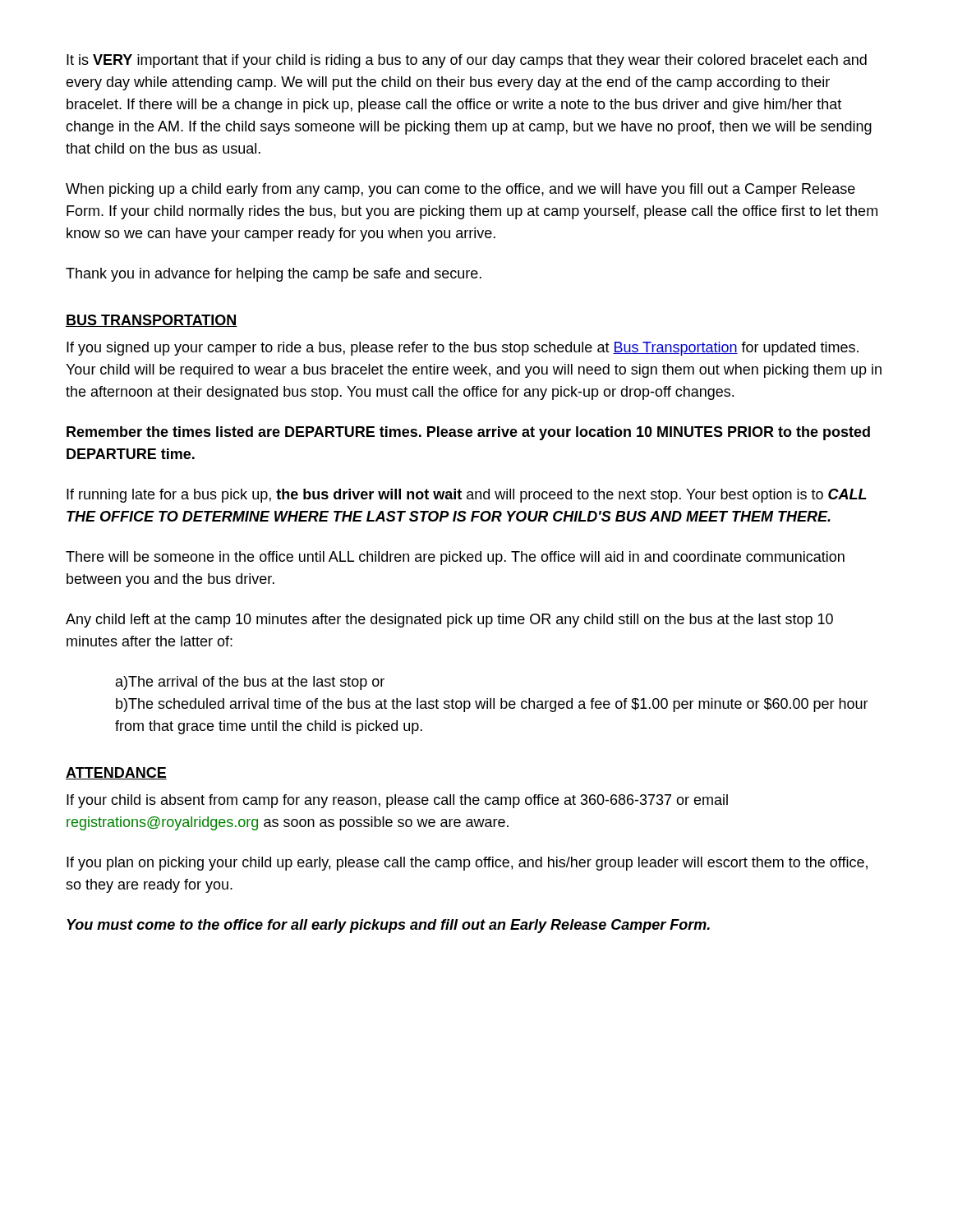953x1232 pixels.
Task: Select the section header with the text "BUS TRANSPORTATION"
Action: [151, 320]
